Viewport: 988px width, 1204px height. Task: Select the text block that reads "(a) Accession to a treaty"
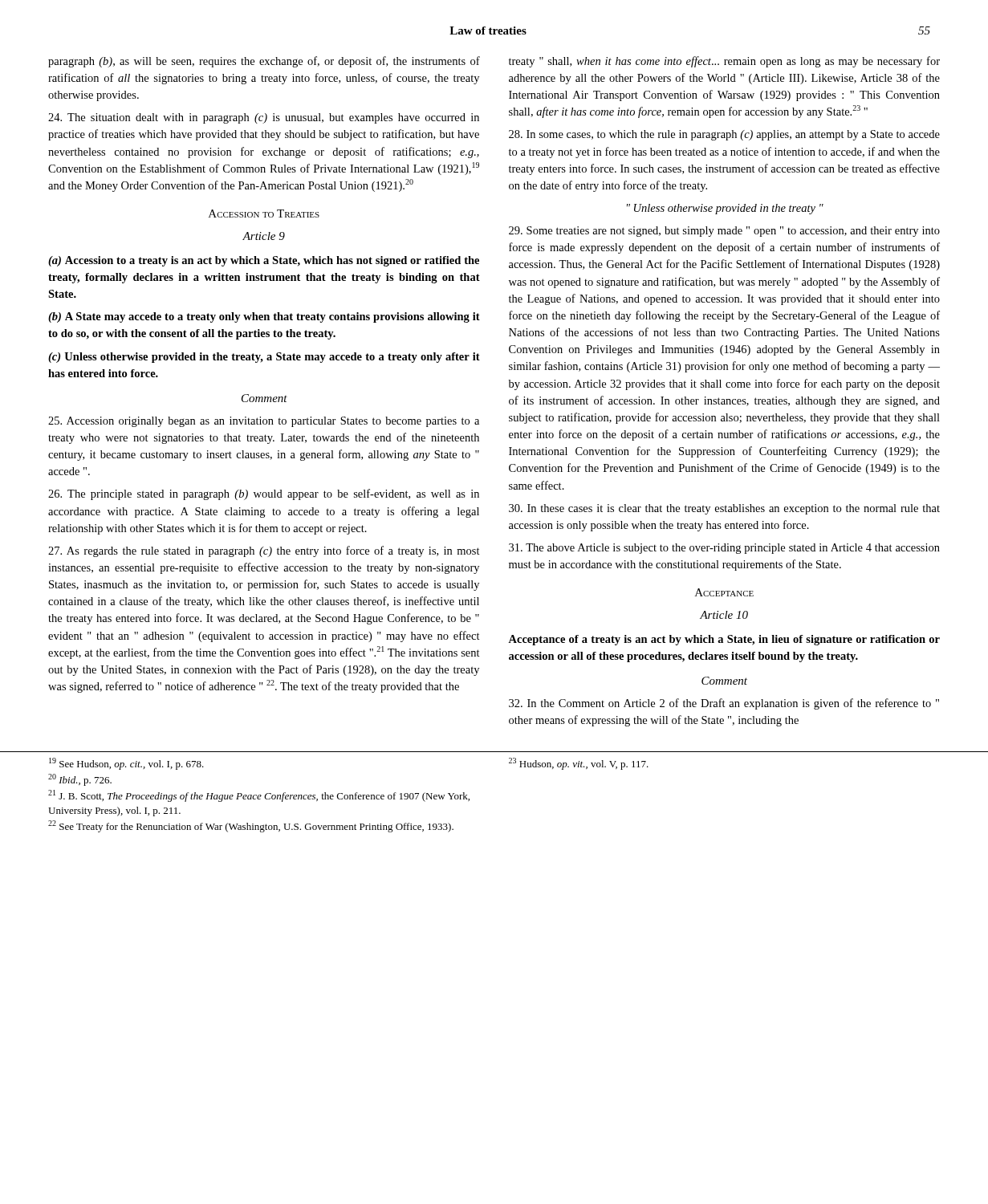click(x=264, y=277)
